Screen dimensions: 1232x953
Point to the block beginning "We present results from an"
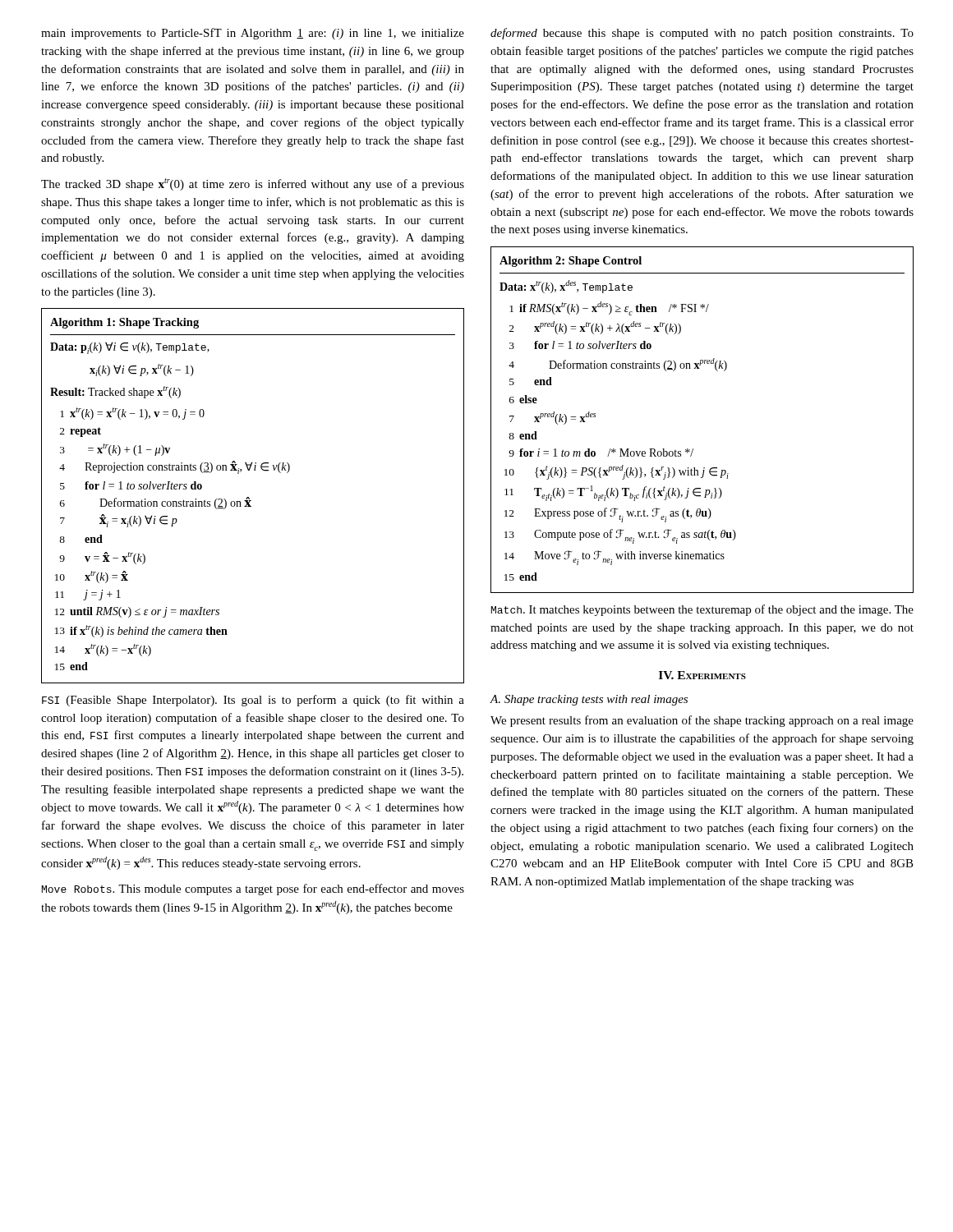702,802
